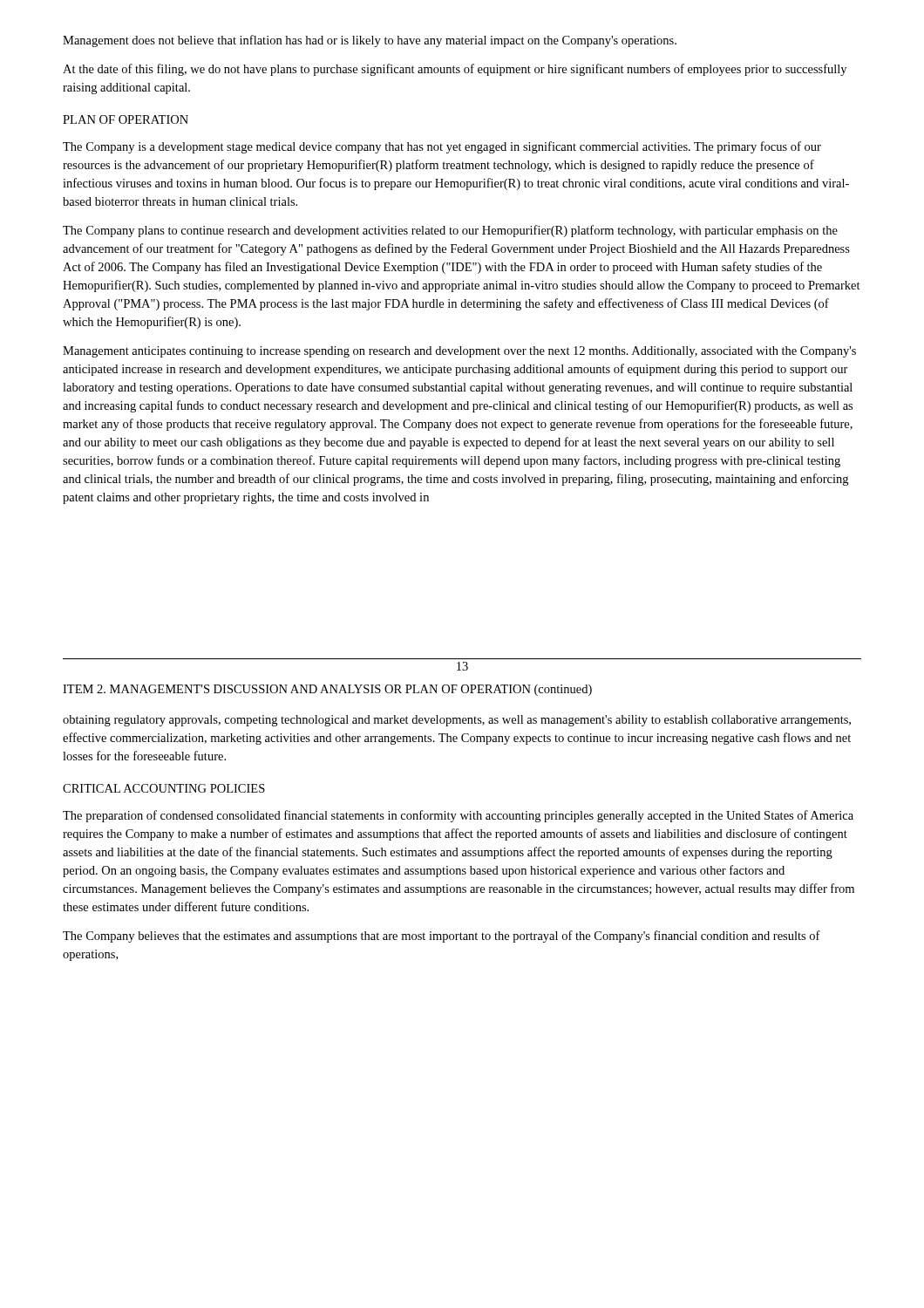Viewport: 924px width, 1308px height.
Task: Click on the text block starting "PLAN OF OPERATION"
Action: [126, 119]
